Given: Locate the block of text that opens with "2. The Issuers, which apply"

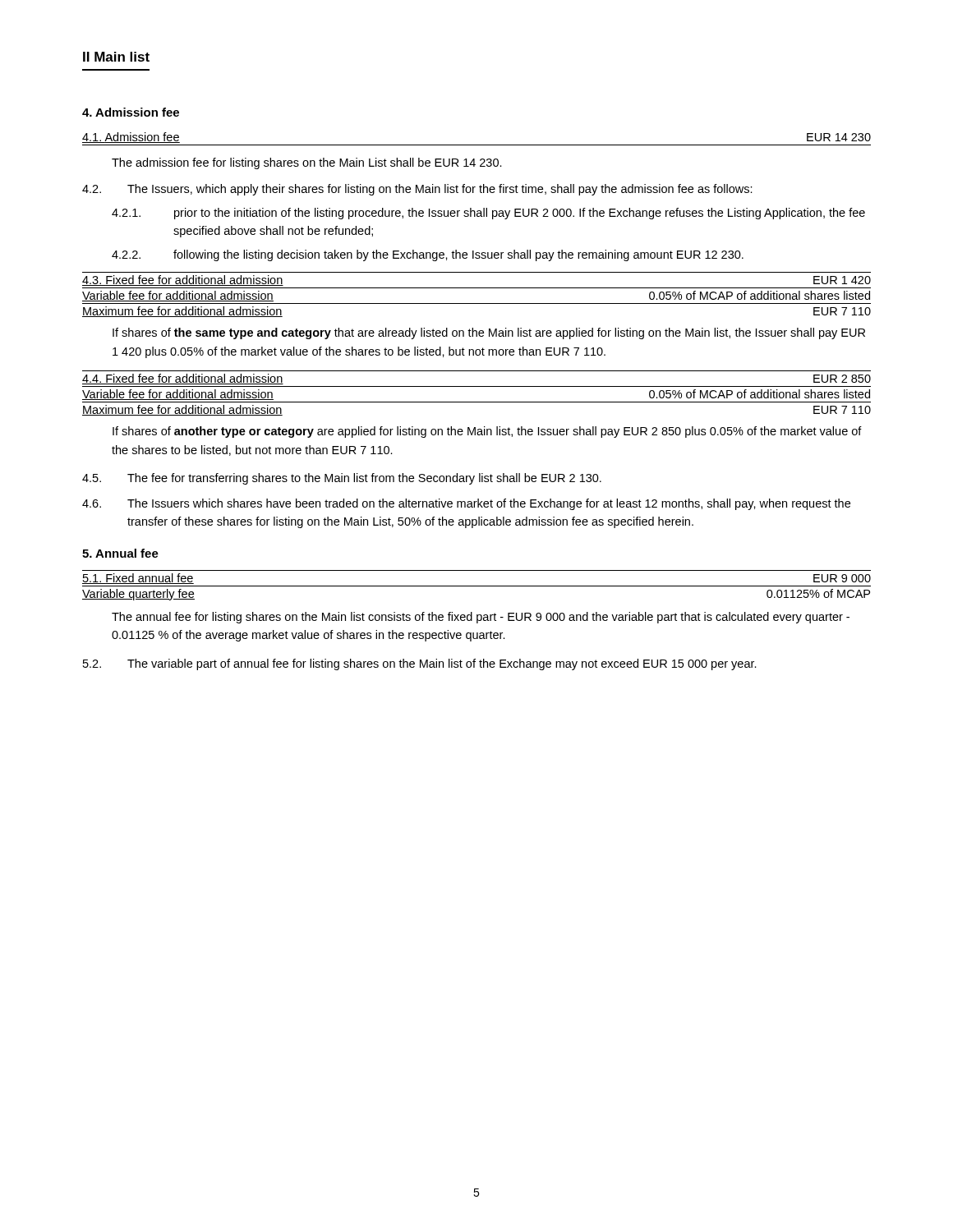Looking at the screenshot, I should 476,189.
